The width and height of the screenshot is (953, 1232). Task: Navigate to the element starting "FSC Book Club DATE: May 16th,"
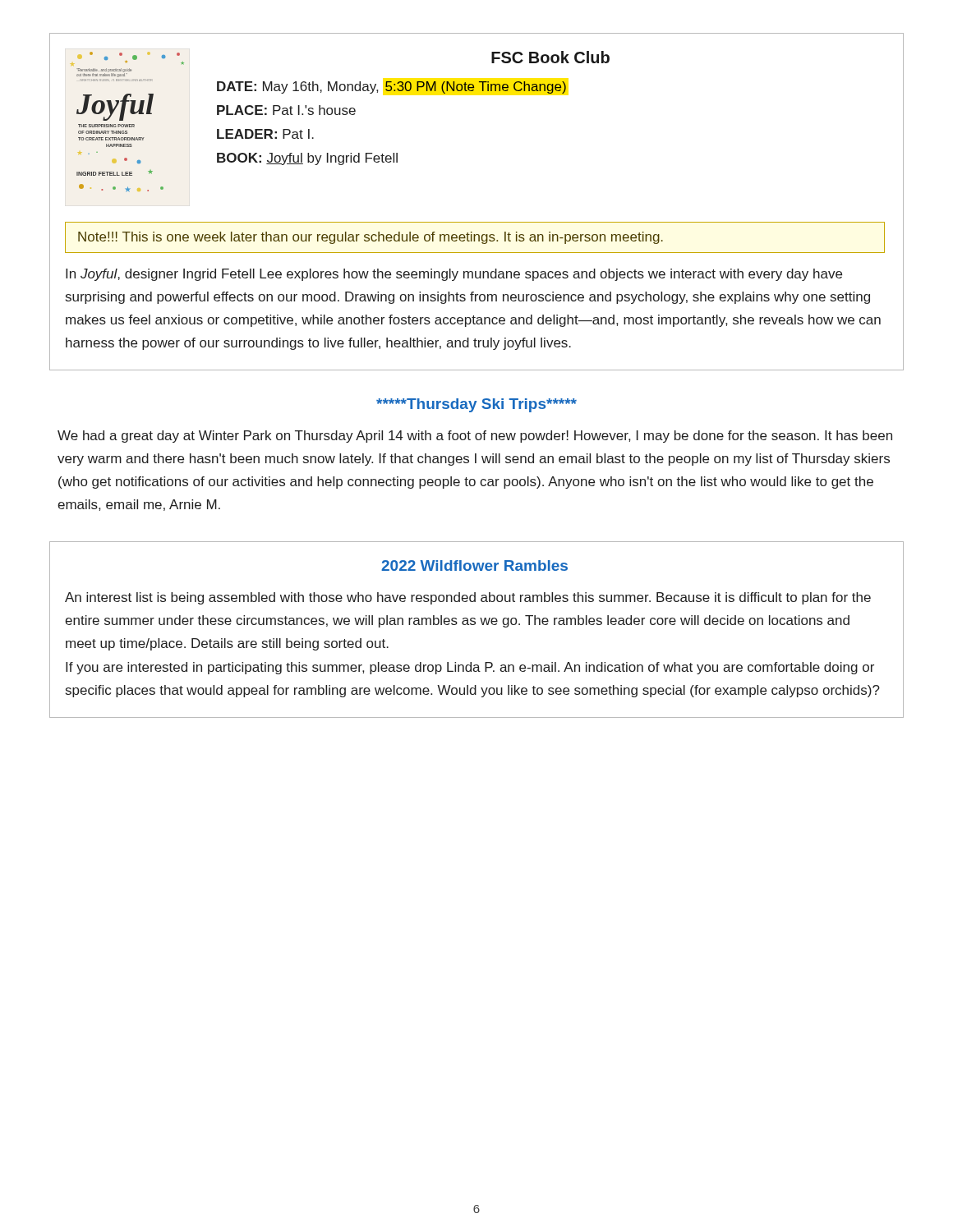[550, 57]
